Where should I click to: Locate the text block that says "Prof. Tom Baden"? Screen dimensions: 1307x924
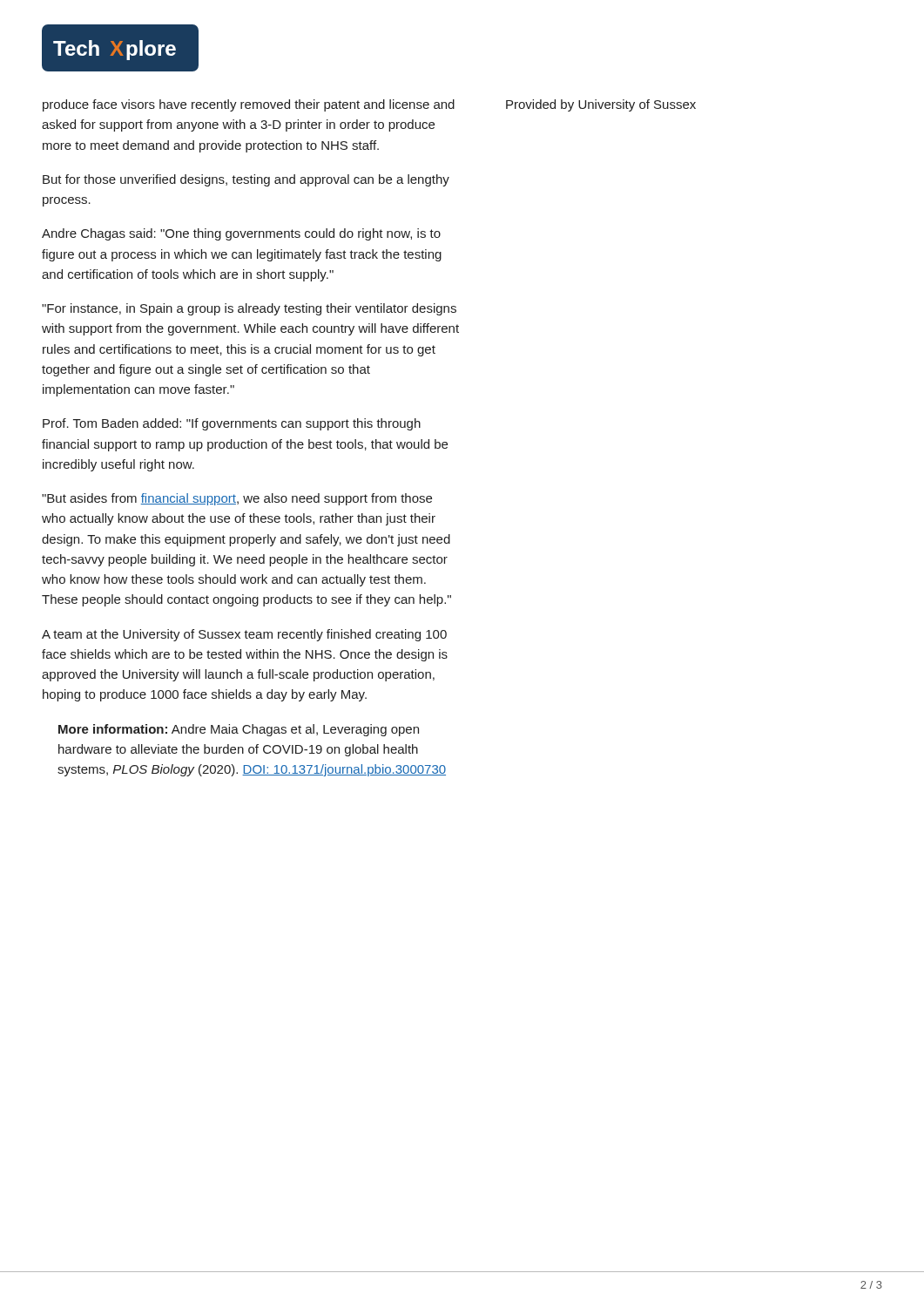tap(251, 444)
